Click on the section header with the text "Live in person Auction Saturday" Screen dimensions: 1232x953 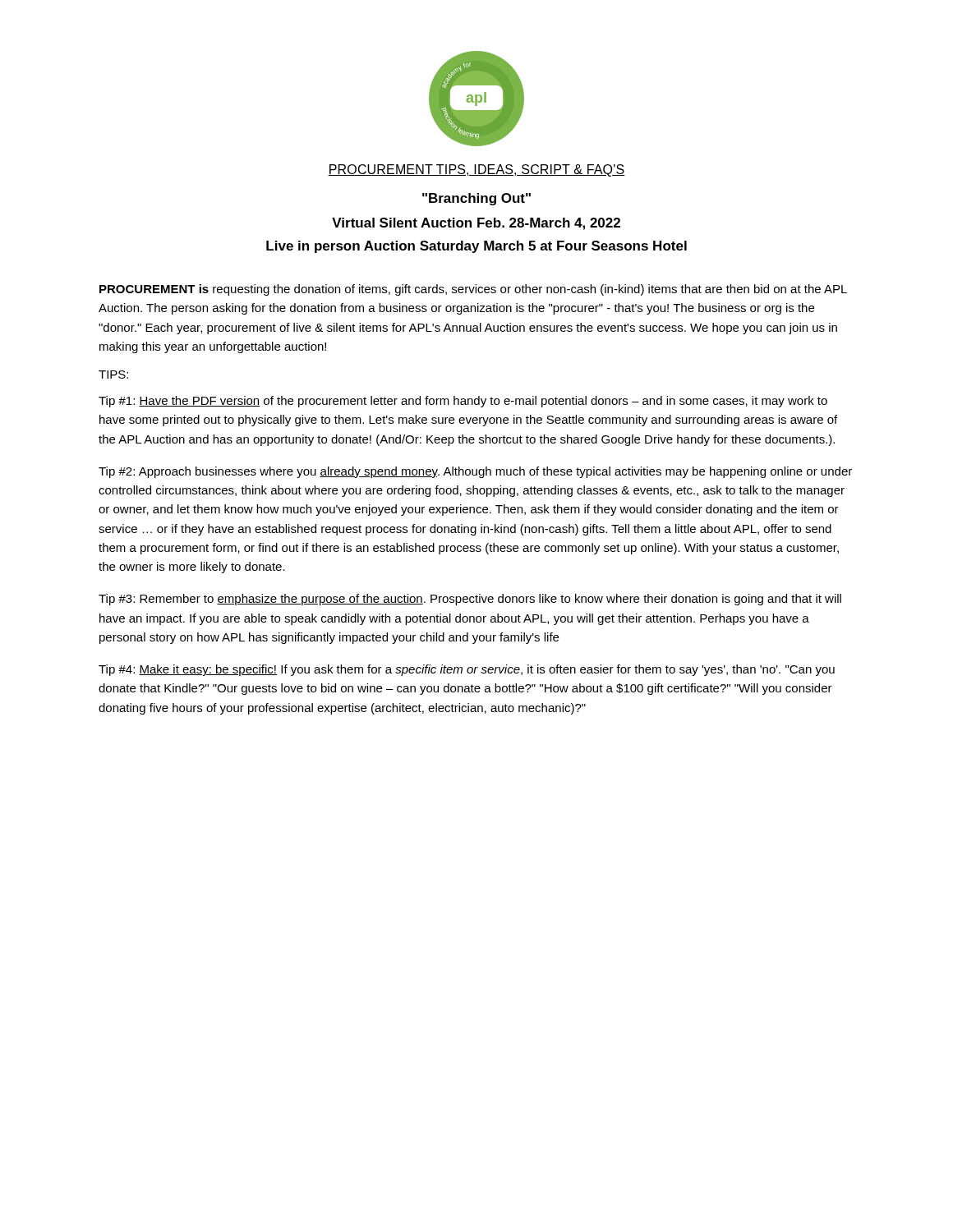click(x=476, y=246)
